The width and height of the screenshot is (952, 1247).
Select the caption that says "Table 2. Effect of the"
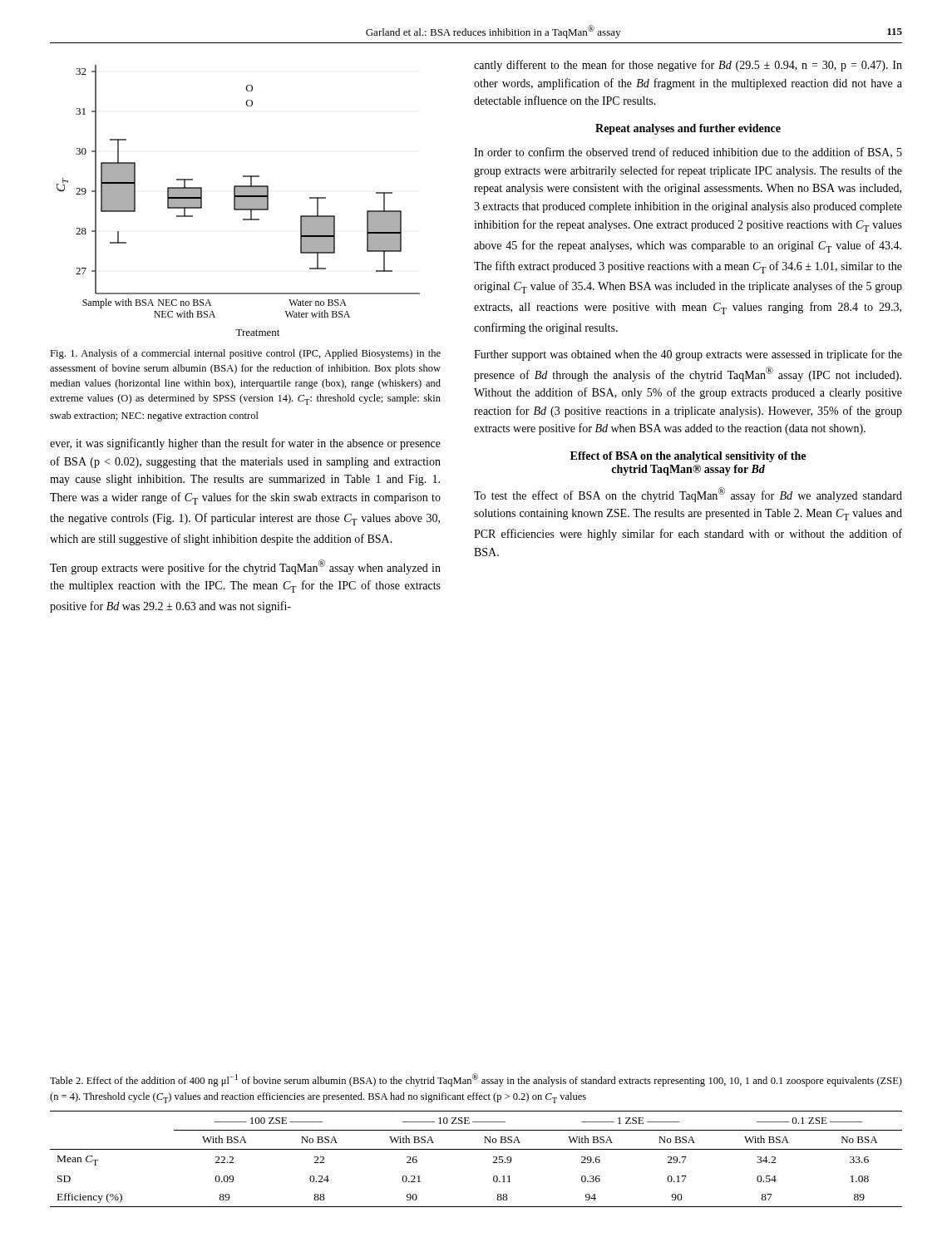[x=476, y=1089]
